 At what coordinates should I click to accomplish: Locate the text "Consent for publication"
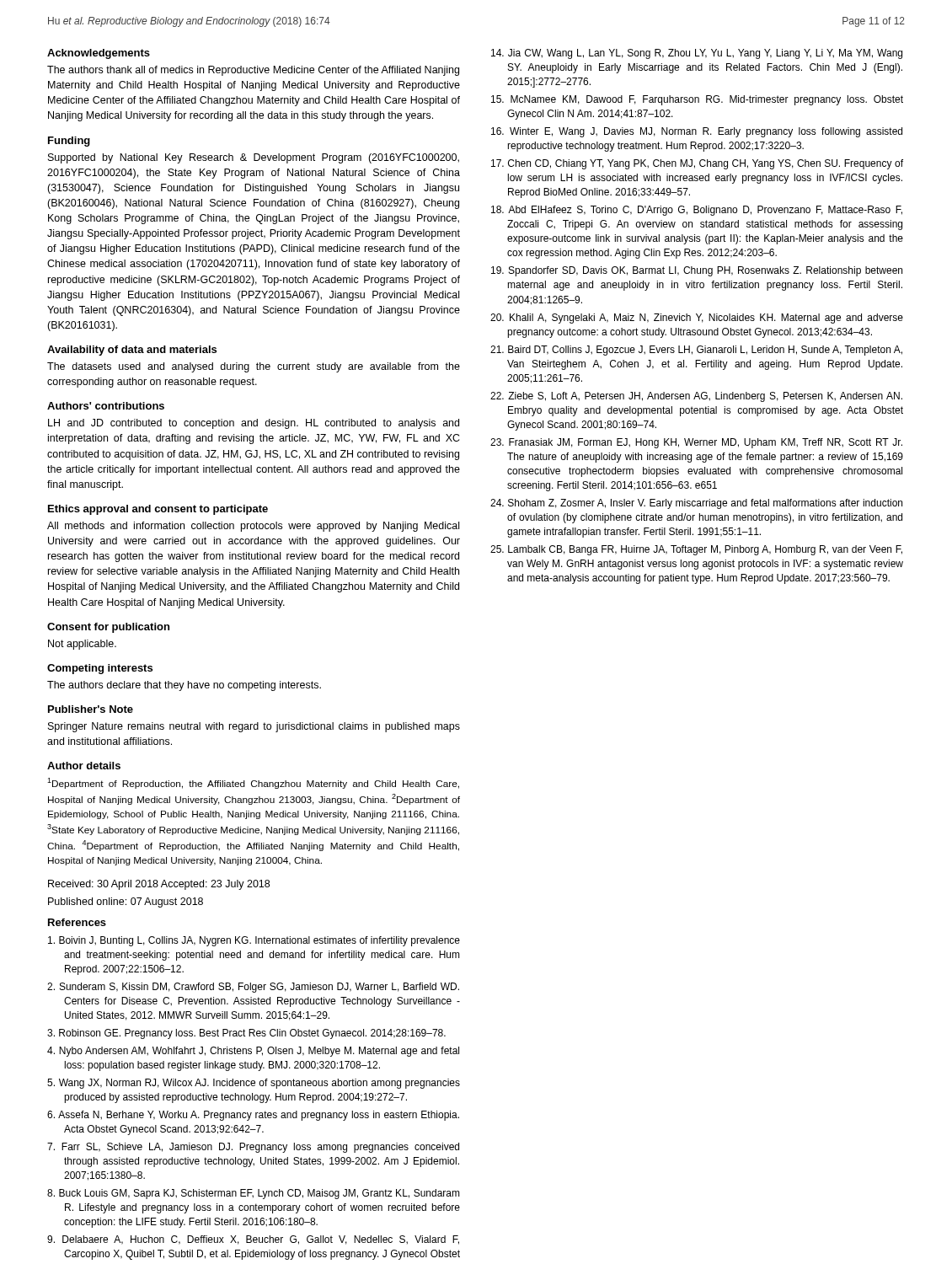[x=109, y=626]
